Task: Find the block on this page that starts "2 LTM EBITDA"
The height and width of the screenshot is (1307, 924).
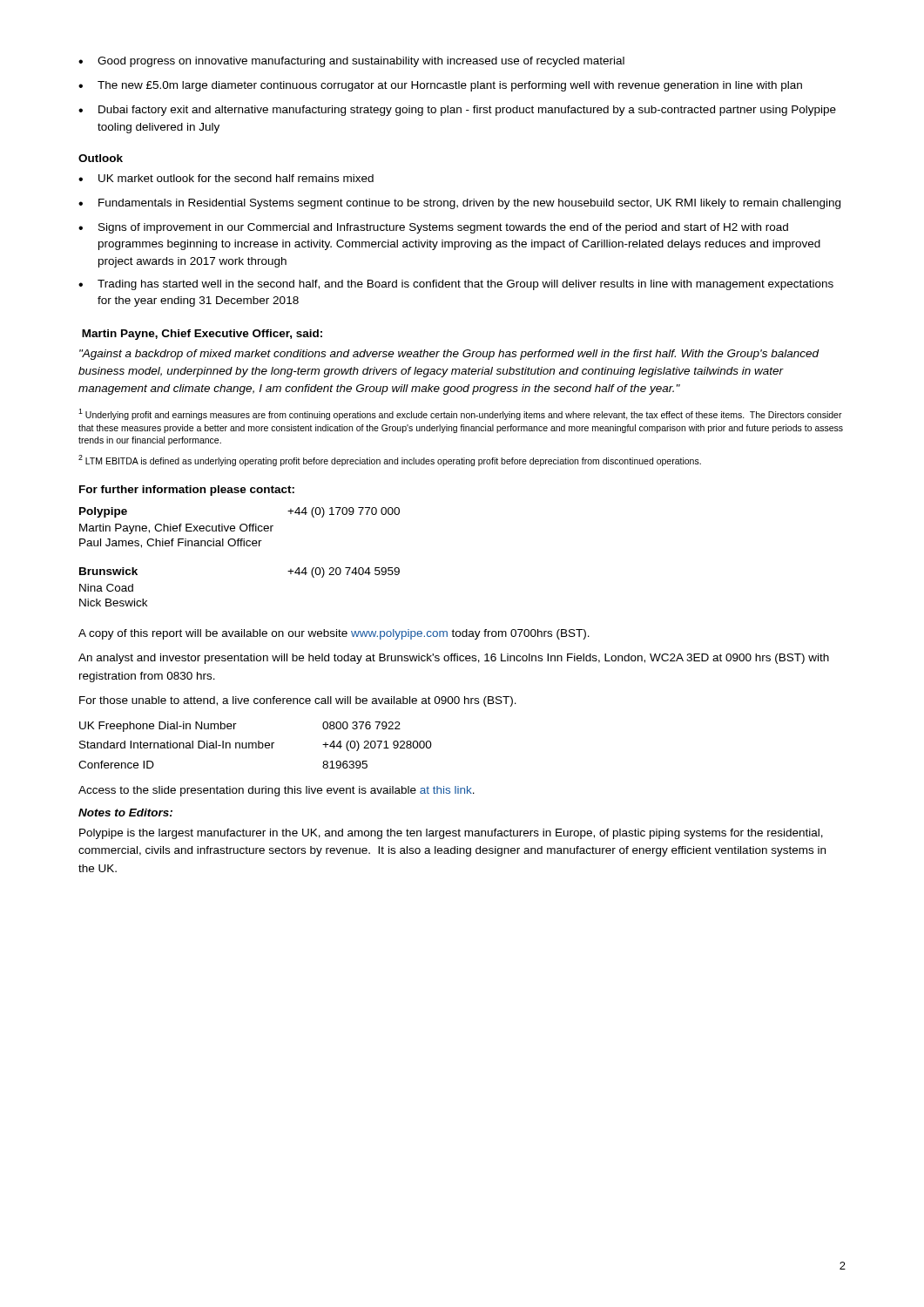Action: (390, 459)
